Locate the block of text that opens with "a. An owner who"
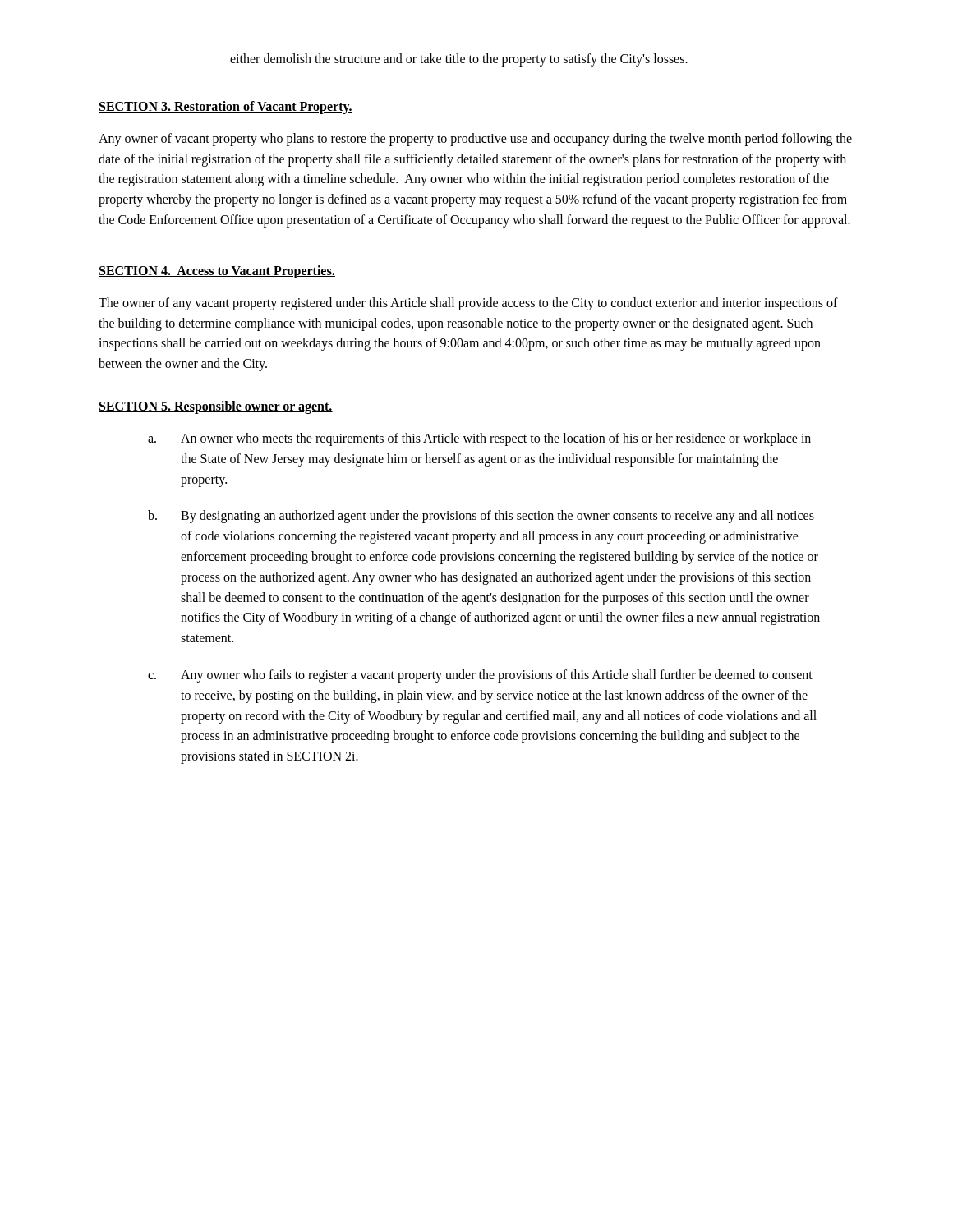Screen dimensions: 1232x953 tap(485, 459)
